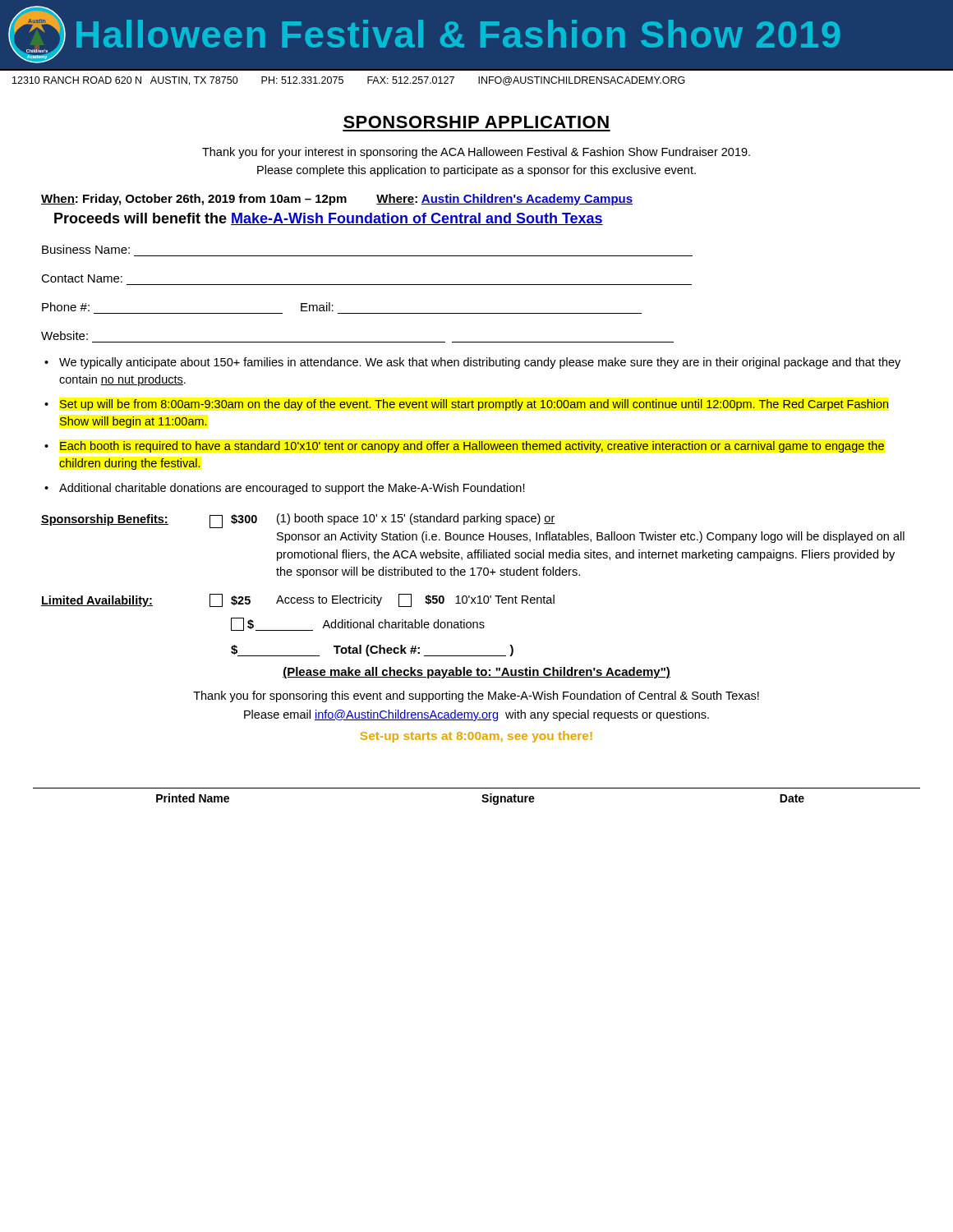Screen dimensions: 1232x953
Task: Locate the region starting "Business Name:"
Action: click(x=367, y=248)
